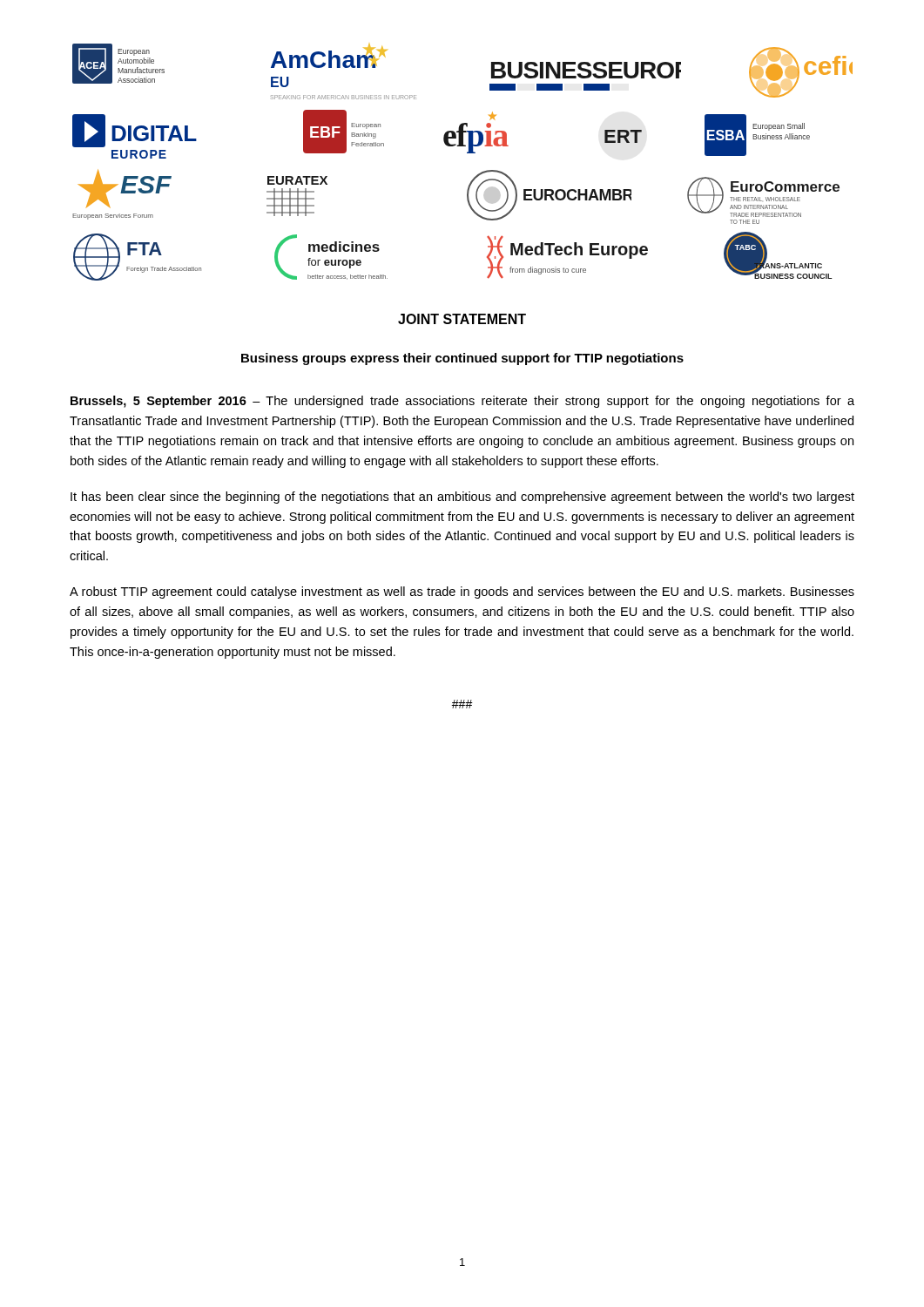Where is the passage that starts "Brussels, 5 September 2016 –"?
Screen dimensions: 1307x924
tap(462, 431)
